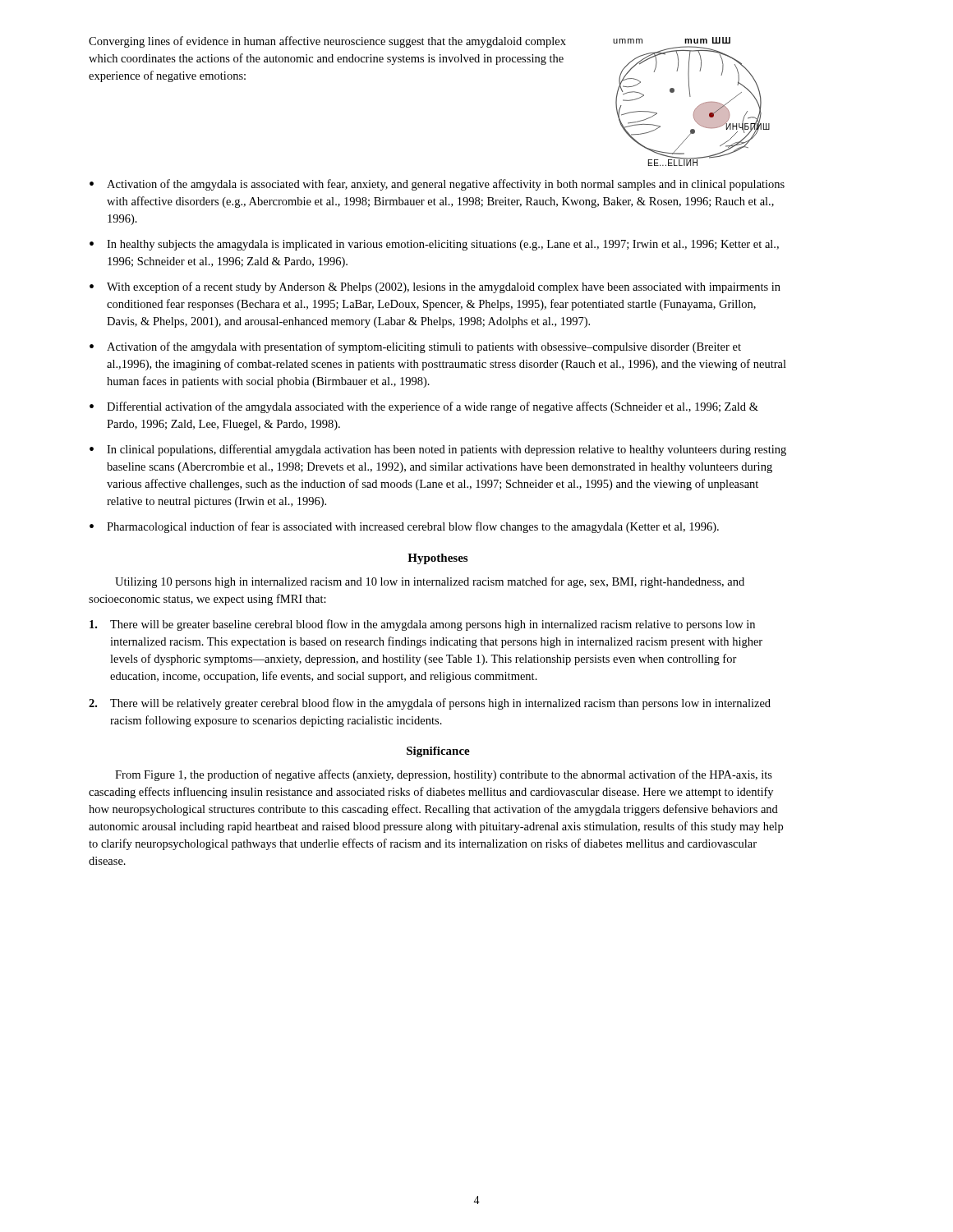Point to the element starting "Utilizing 10 persons high in internalized"
Screen dimensions: 1232x953
click(417, 590)
